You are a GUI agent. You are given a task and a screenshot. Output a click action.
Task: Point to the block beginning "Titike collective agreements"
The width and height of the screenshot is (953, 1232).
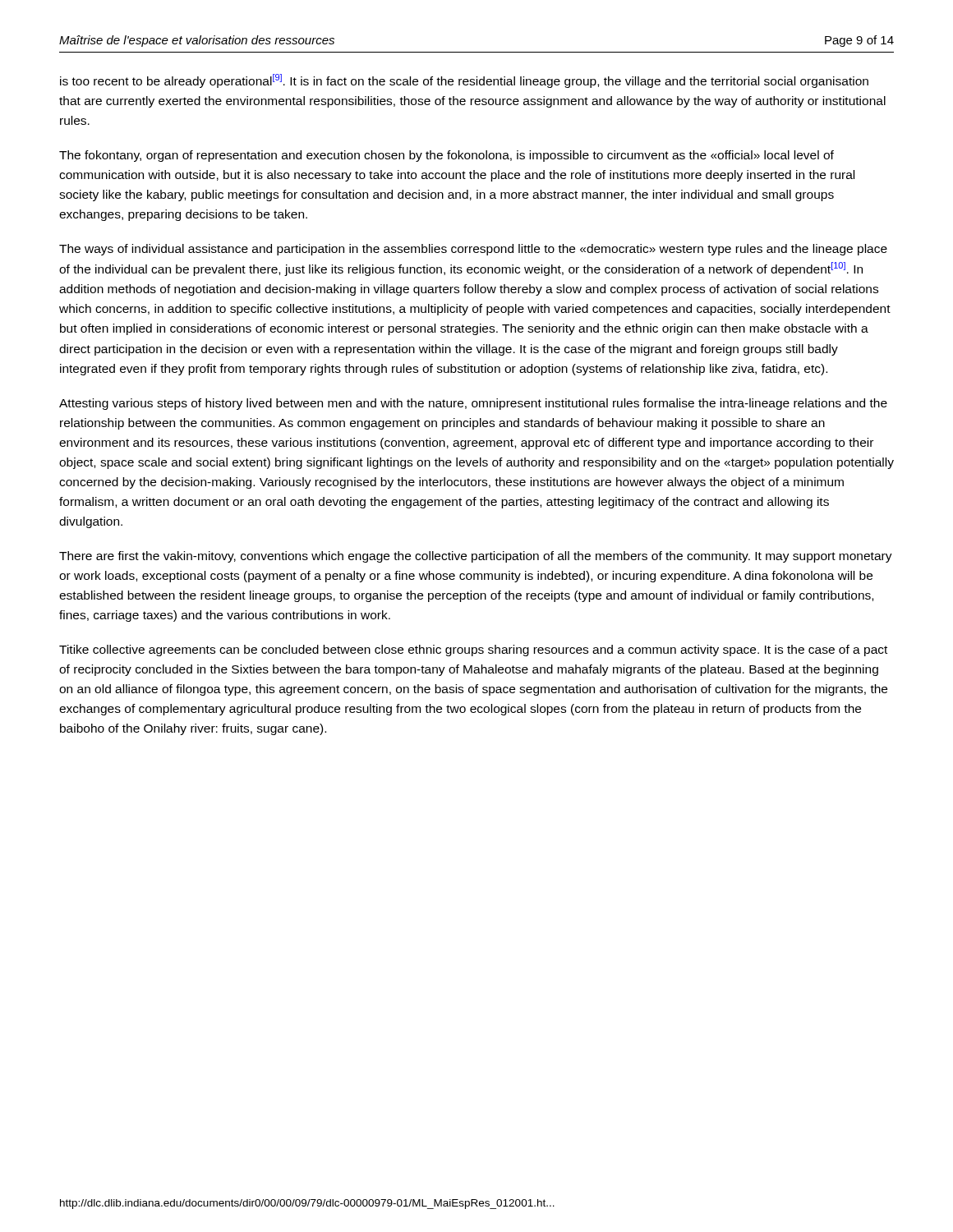[474, 688]
